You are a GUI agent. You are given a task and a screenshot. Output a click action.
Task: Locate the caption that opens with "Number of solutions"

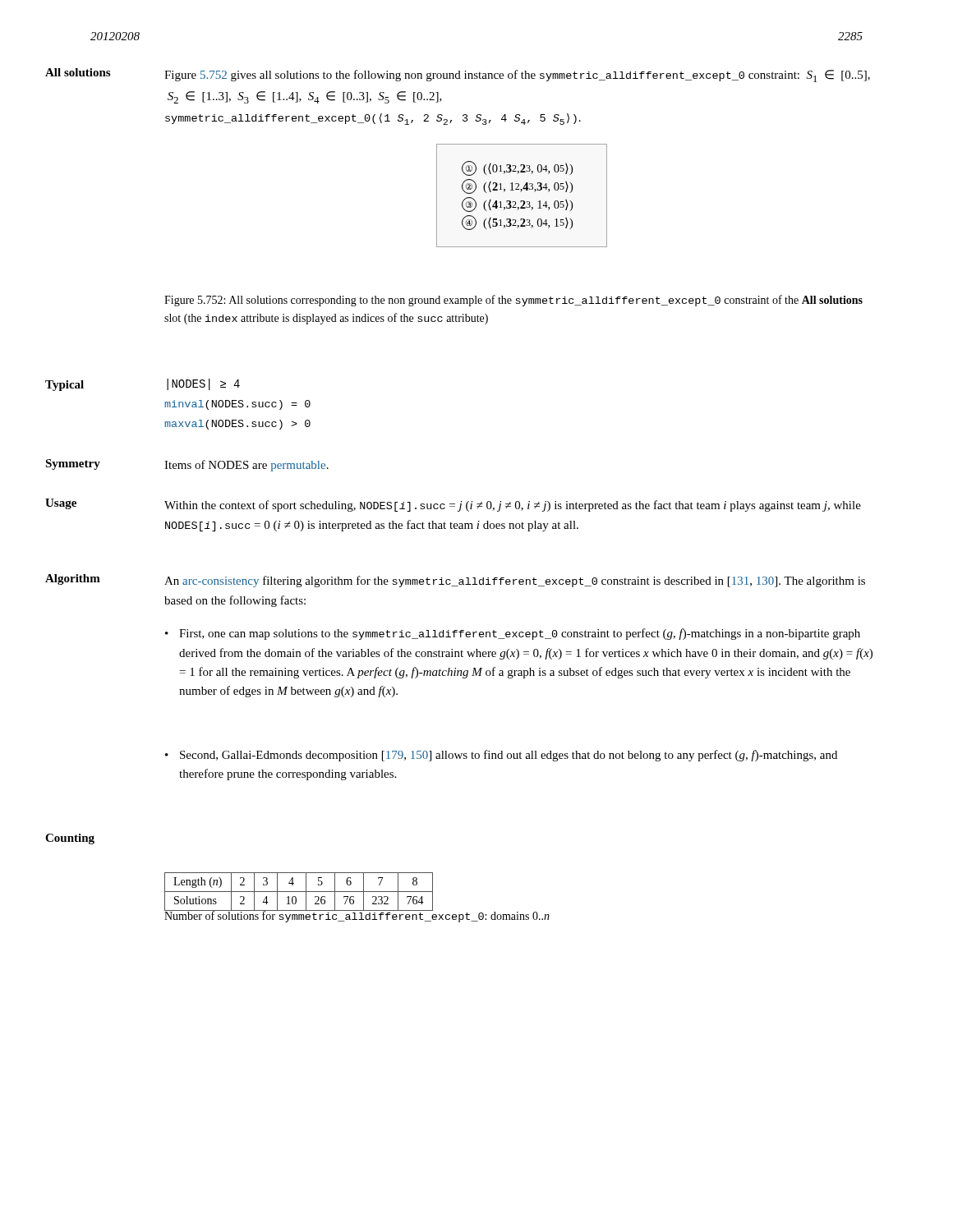[357, 917]
